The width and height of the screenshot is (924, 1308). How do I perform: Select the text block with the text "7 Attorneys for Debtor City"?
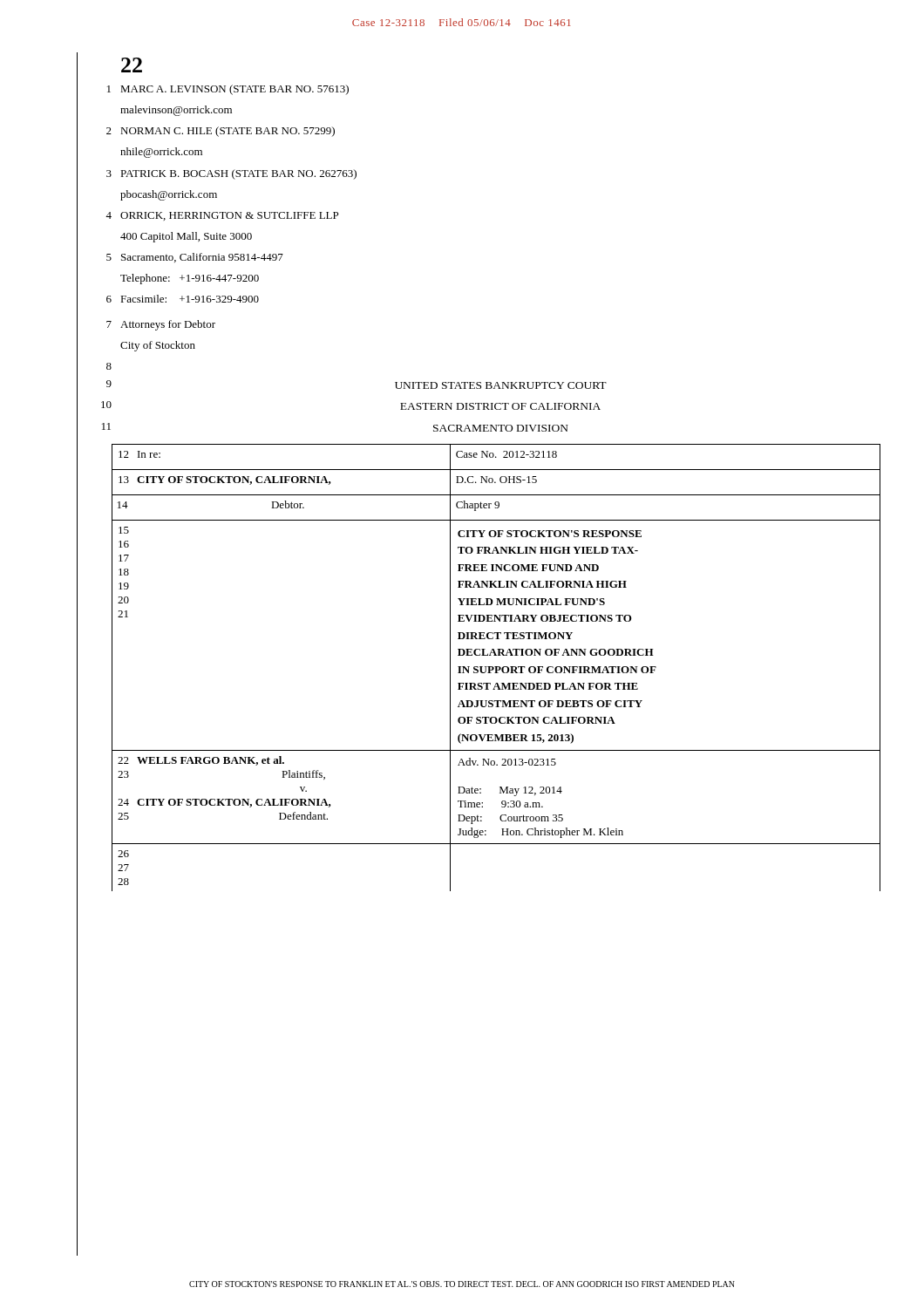161,325
